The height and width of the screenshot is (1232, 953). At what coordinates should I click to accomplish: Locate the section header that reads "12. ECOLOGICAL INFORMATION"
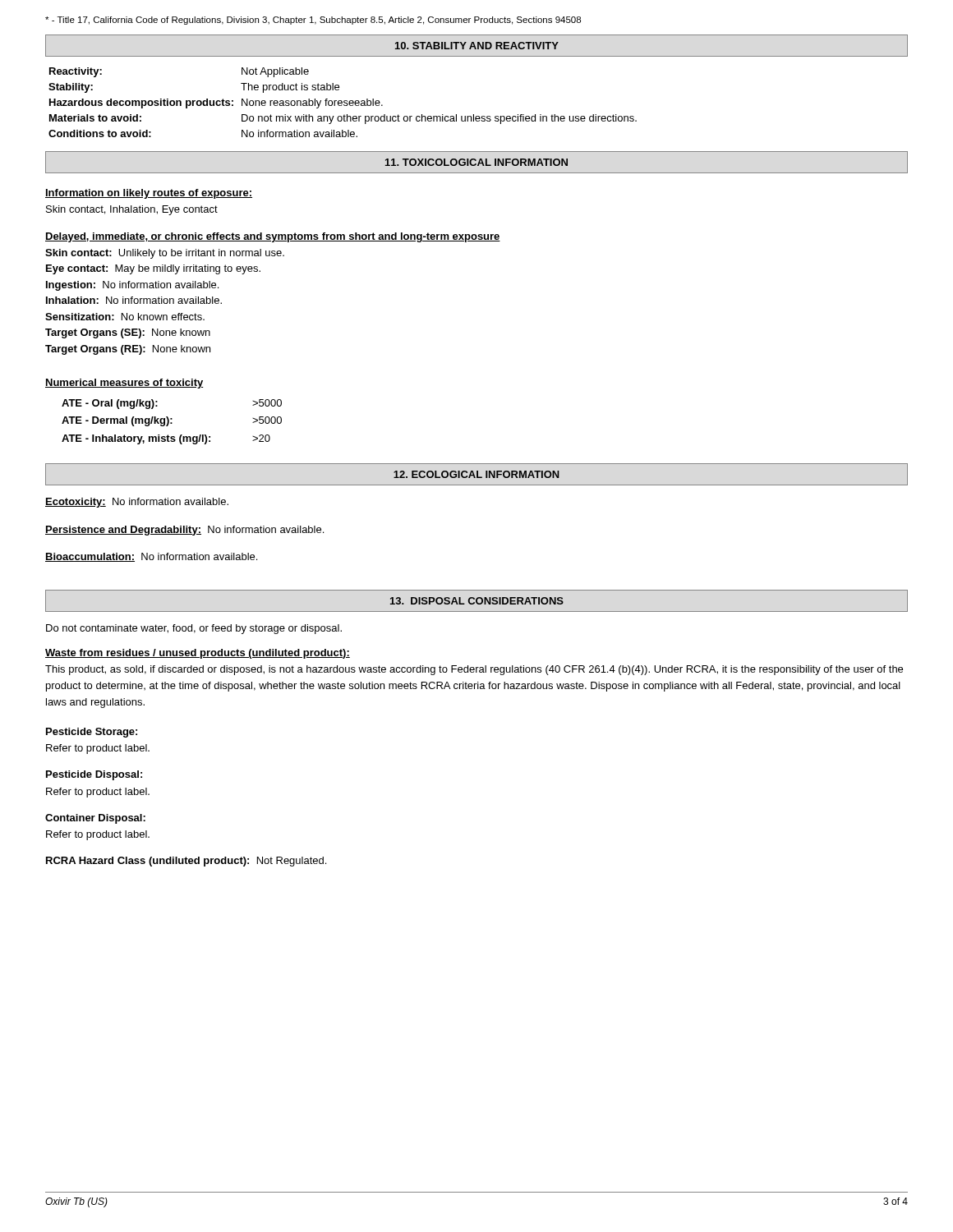coord(476,474)
